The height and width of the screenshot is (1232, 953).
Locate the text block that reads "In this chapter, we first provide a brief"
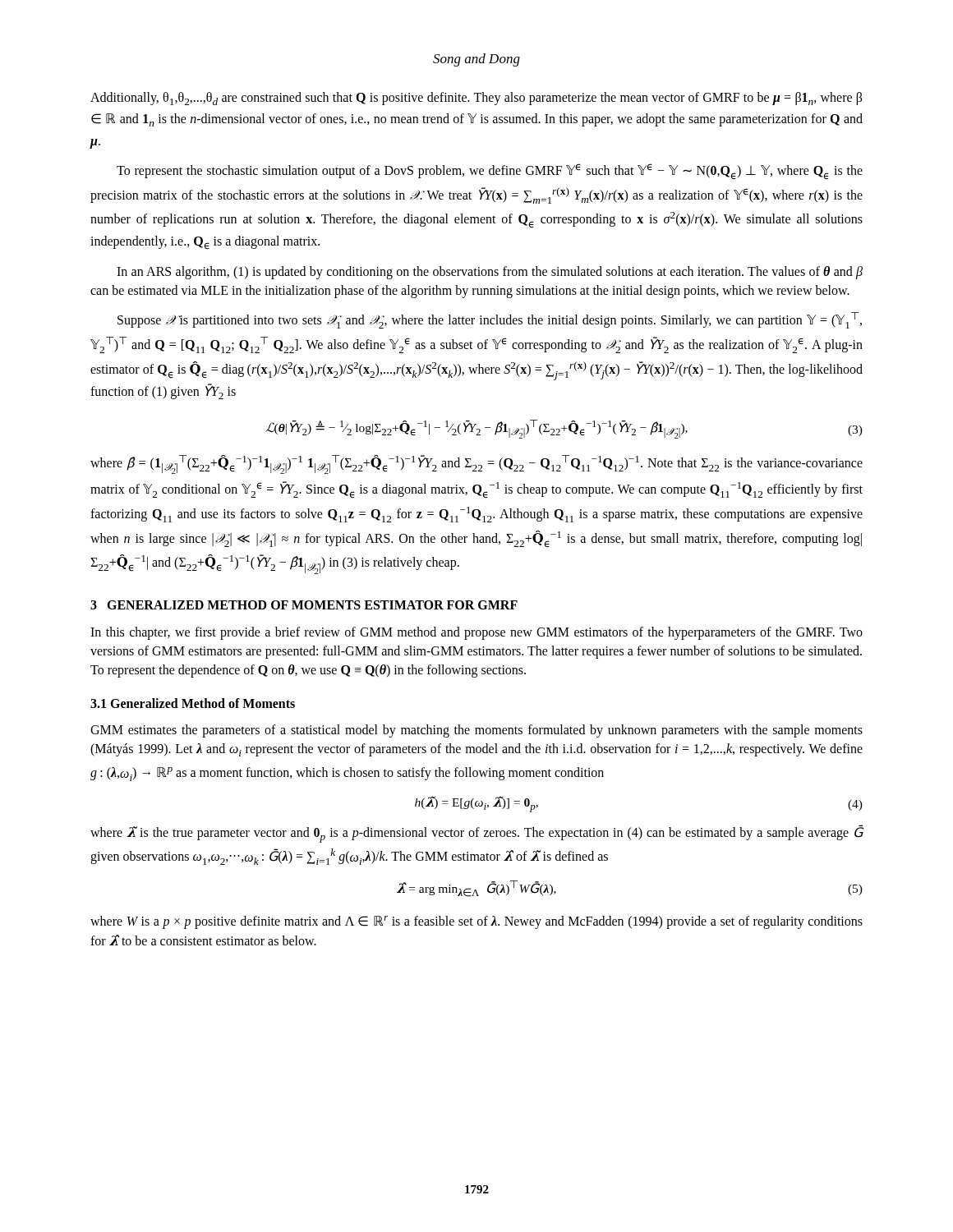pyautogui.click(x=476, y=651)
